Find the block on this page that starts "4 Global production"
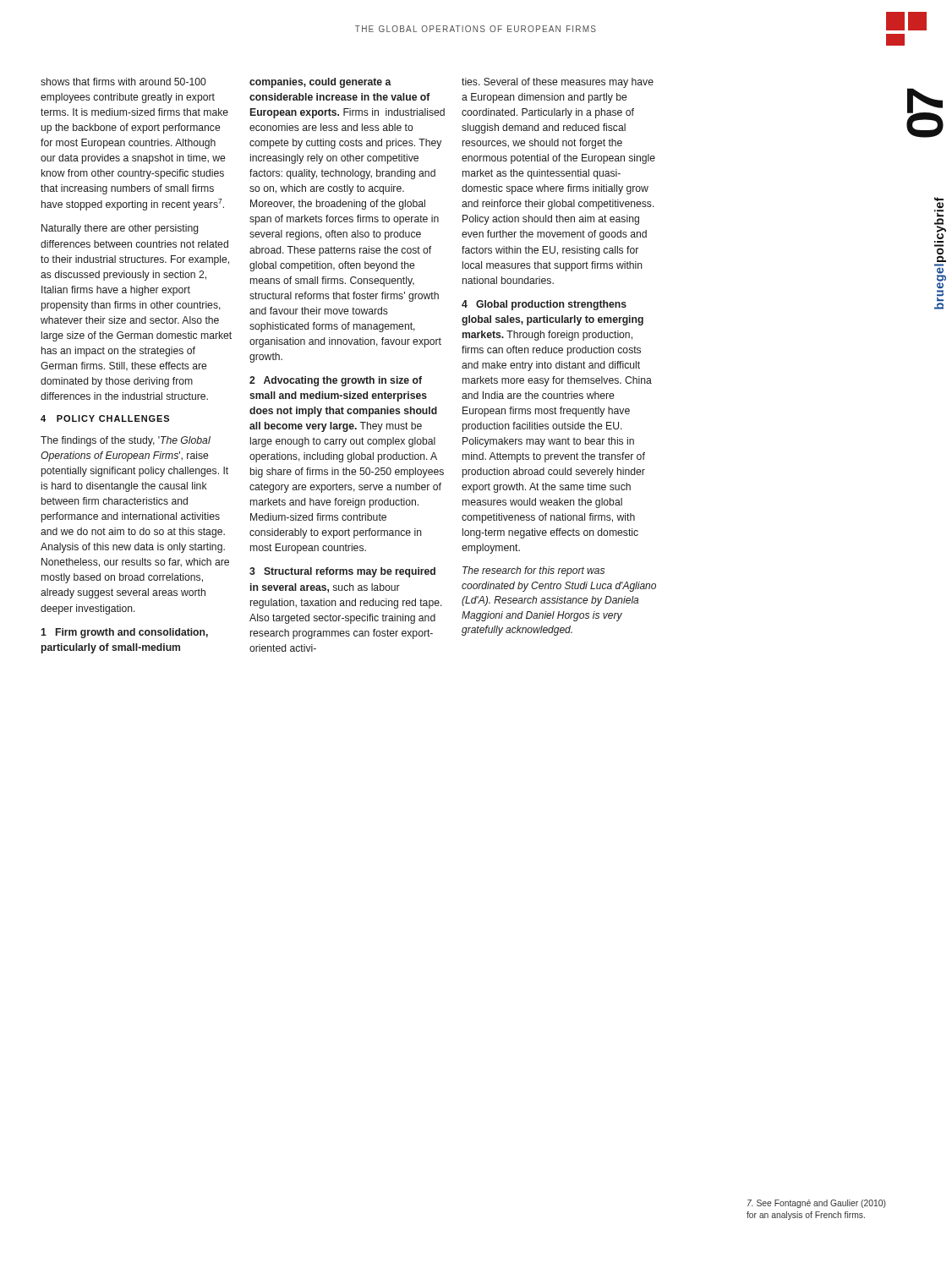 [557, 426]
